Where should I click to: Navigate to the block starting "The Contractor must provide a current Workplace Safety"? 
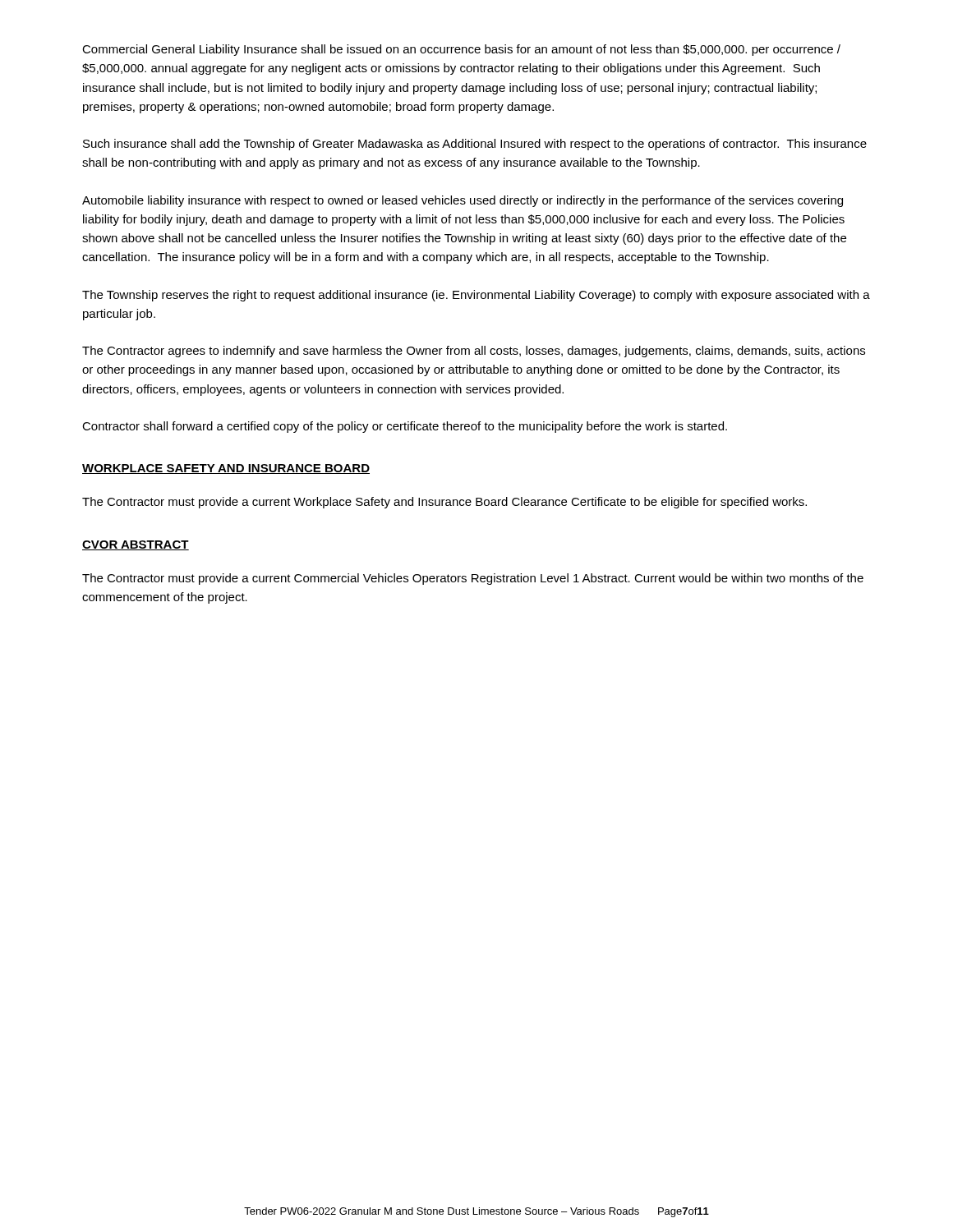point(445,502)
